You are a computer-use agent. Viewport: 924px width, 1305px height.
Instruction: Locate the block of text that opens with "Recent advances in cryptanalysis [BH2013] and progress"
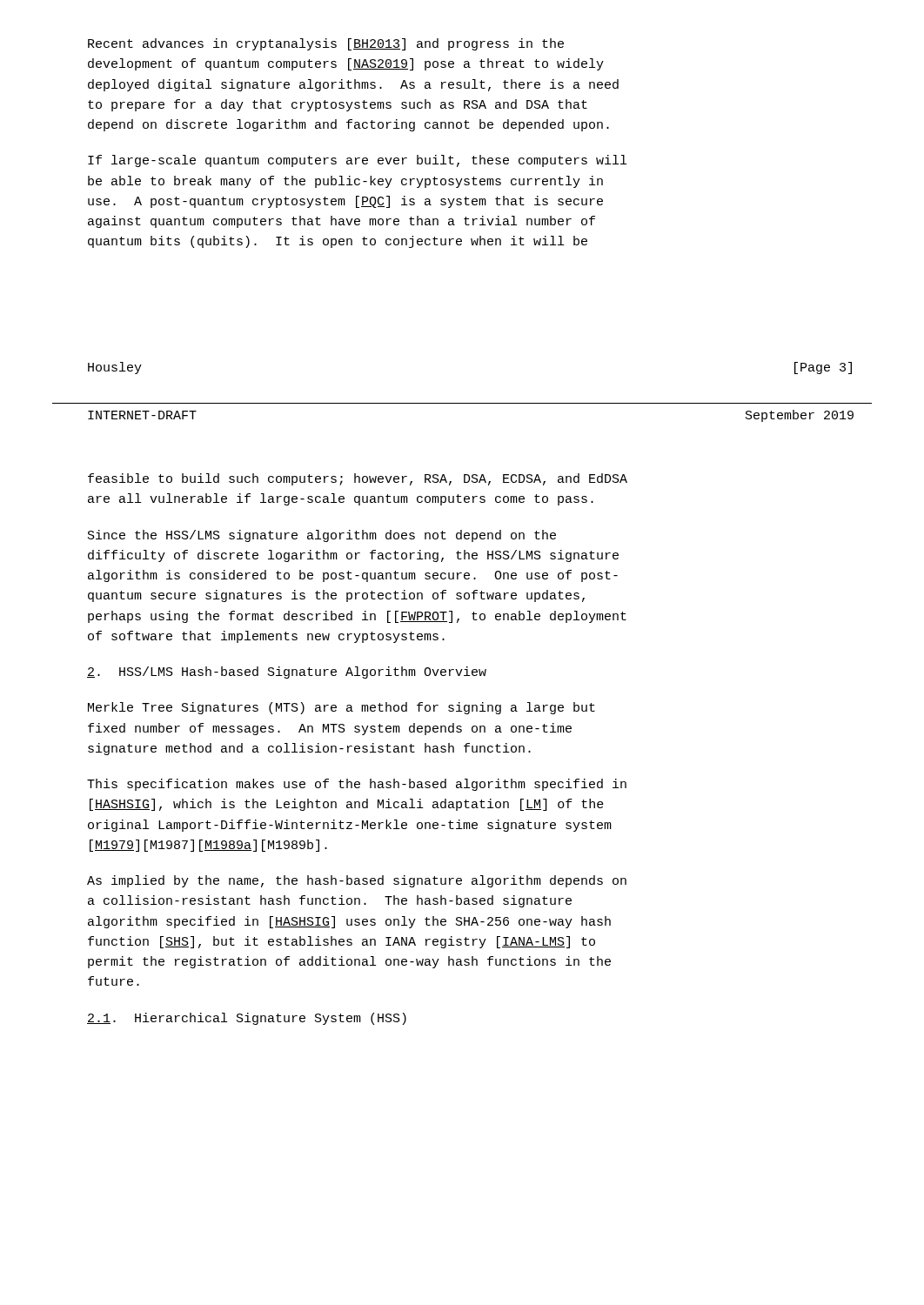[471, 144]
